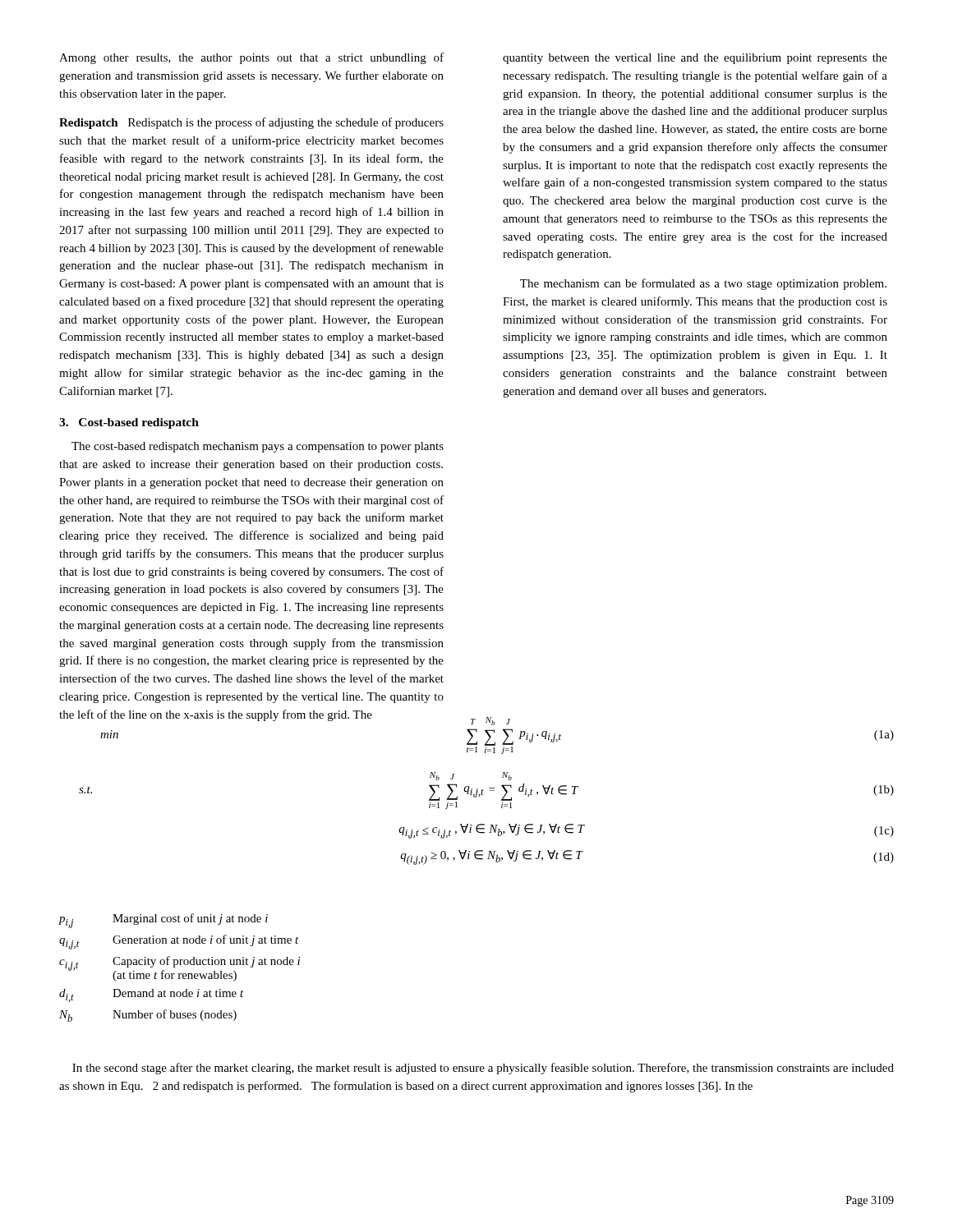953x1232 pixels.
Task: Point to the formula beginning "qi,j,t ≤ ci,j,t ,"
Action: (x=526, y=831)
